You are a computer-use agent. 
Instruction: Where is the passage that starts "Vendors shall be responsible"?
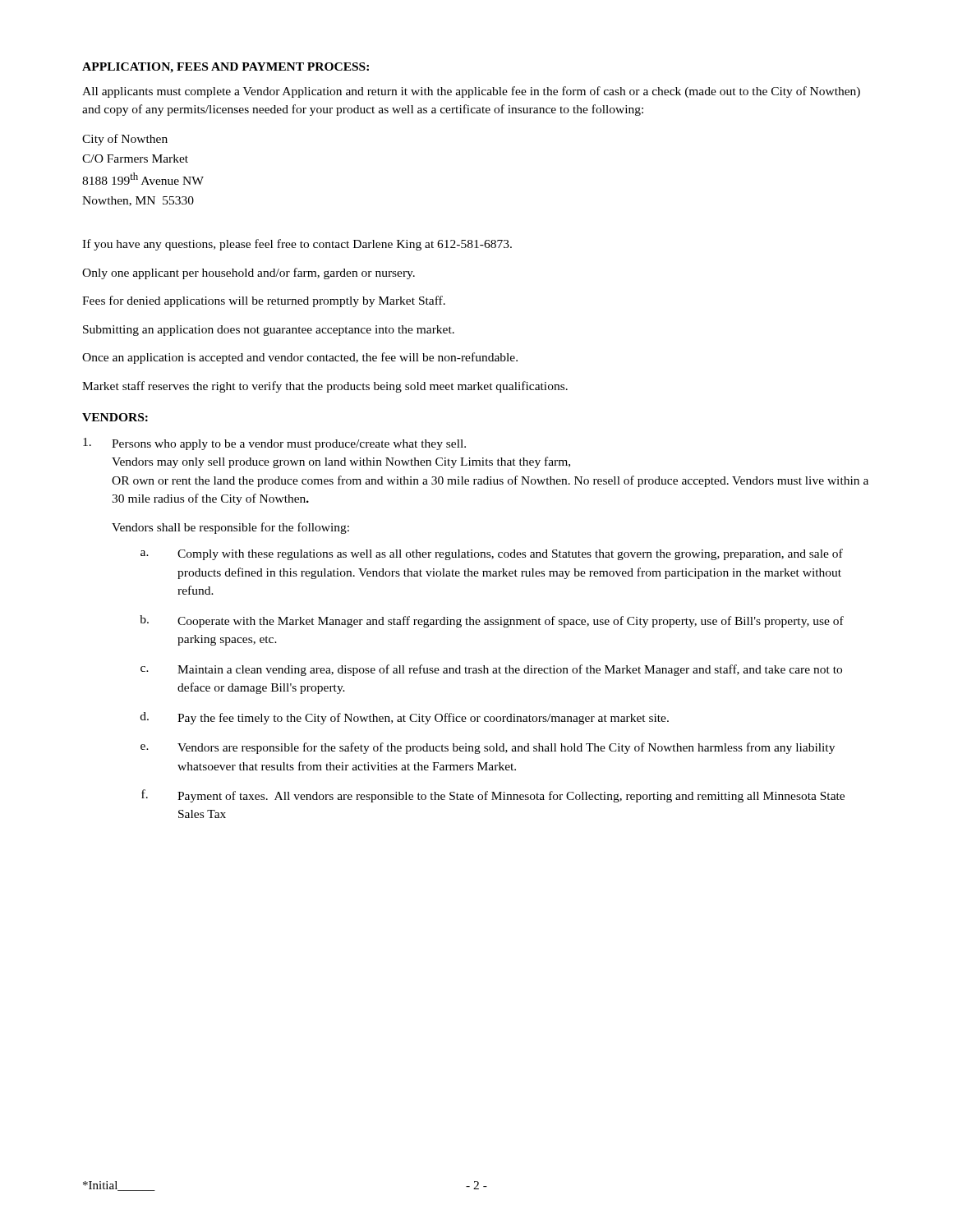231,527
